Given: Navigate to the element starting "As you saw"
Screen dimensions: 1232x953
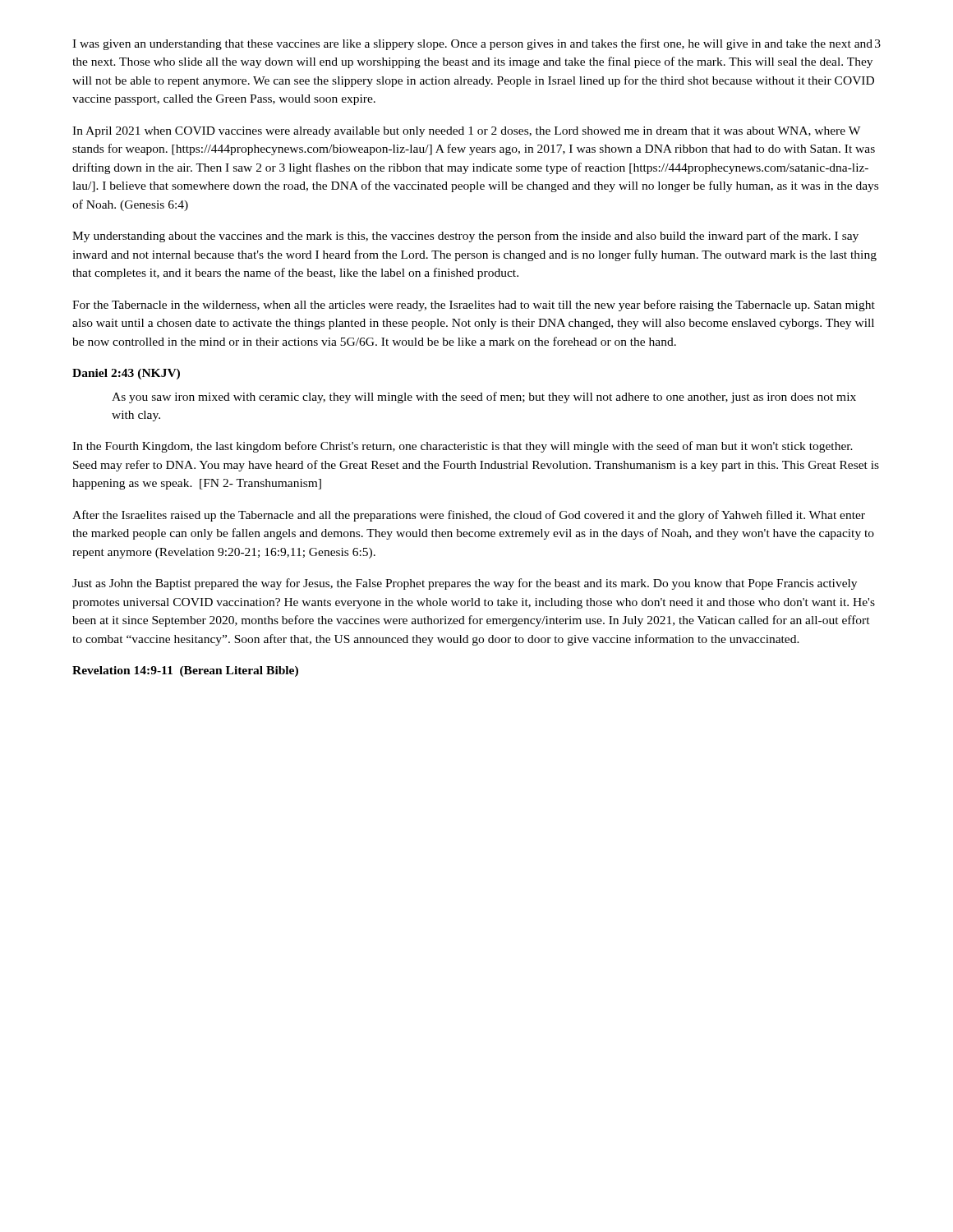Looking at the screenshot, I should [x=484, y=405].
